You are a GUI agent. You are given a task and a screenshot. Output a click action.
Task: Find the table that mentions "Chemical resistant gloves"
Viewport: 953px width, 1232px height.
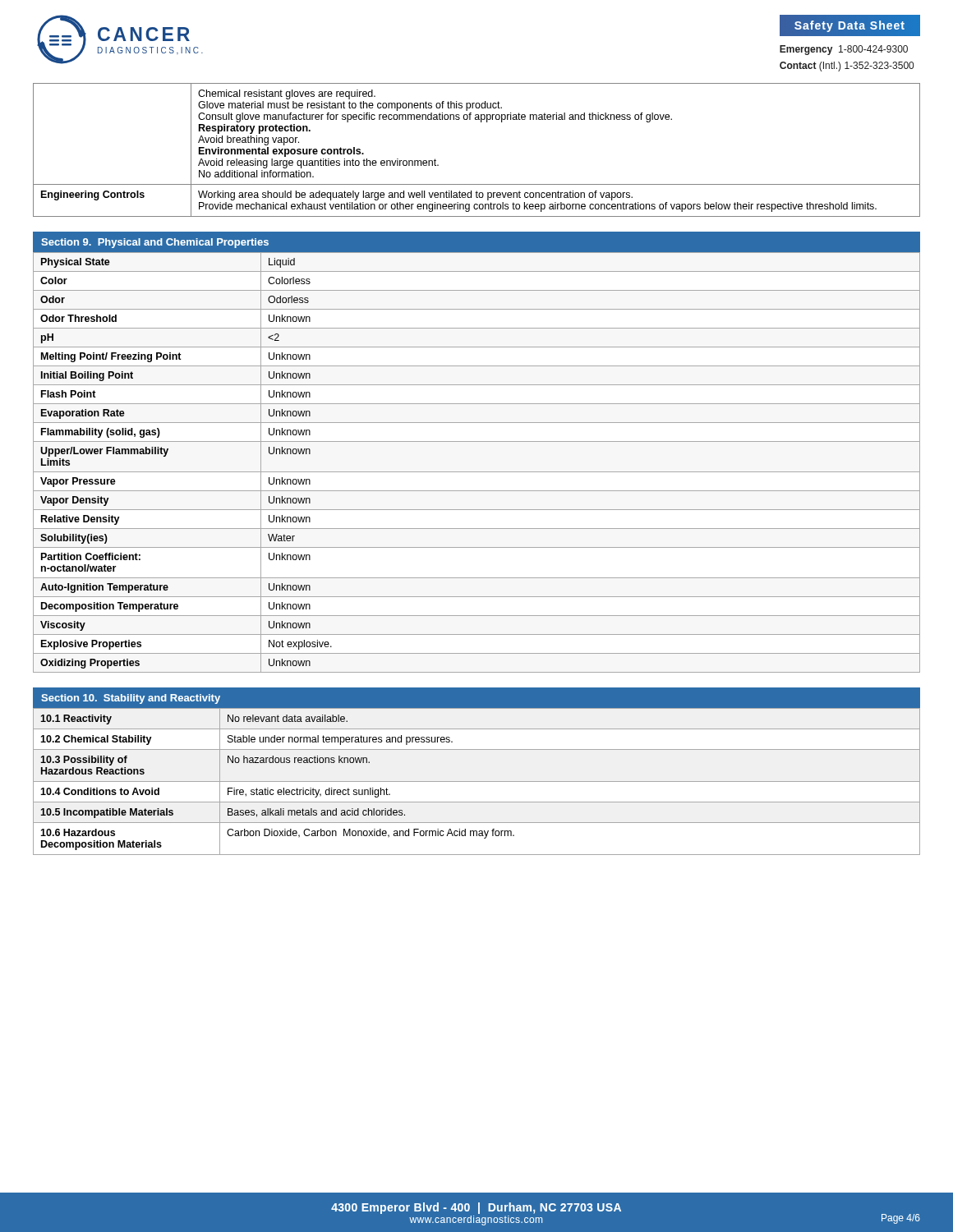pos(476,150)
